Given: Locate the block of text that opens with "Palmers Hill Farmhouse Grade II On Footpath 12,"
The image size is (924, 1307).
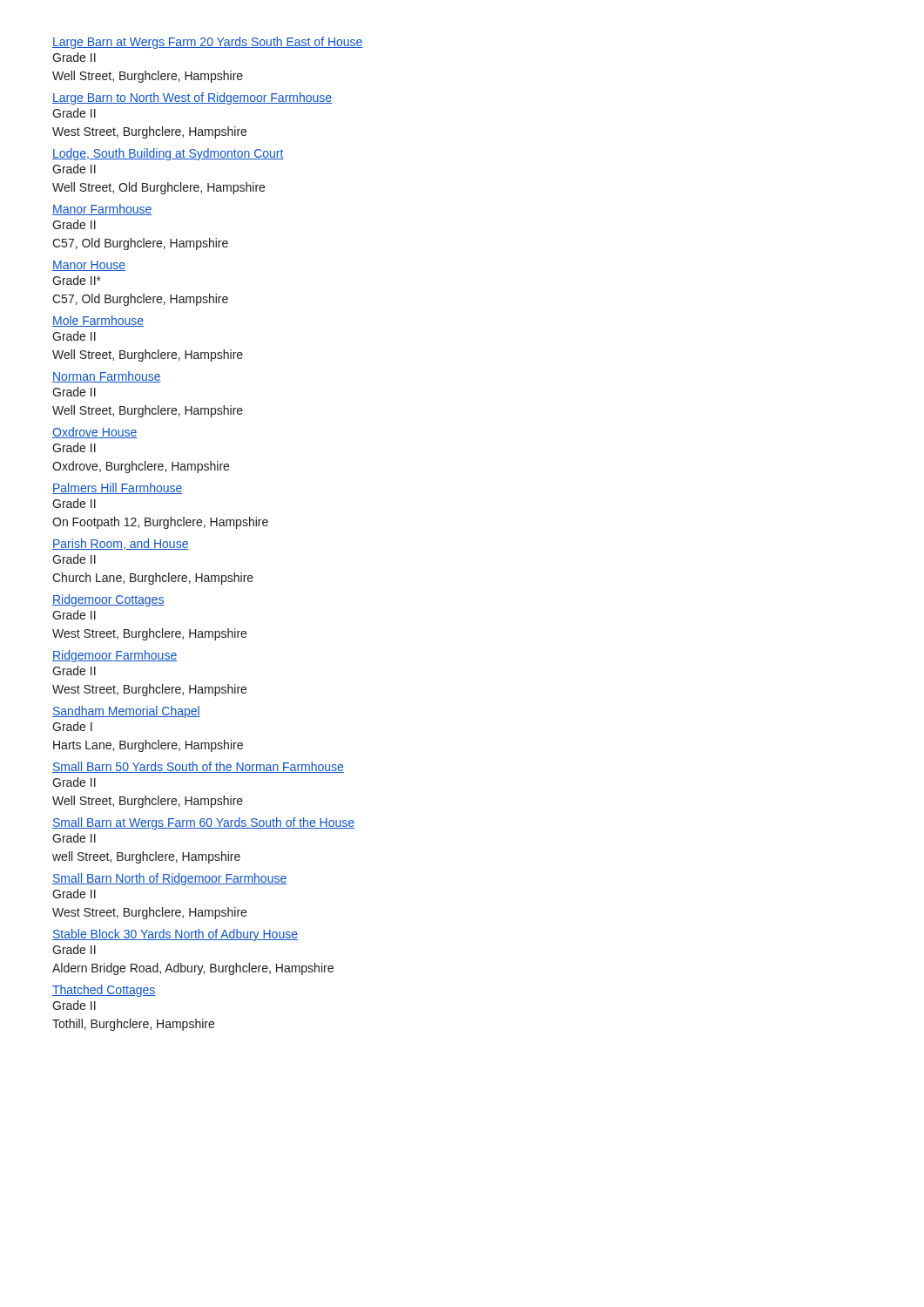Looking at the screenshot, I should (118, 488).
